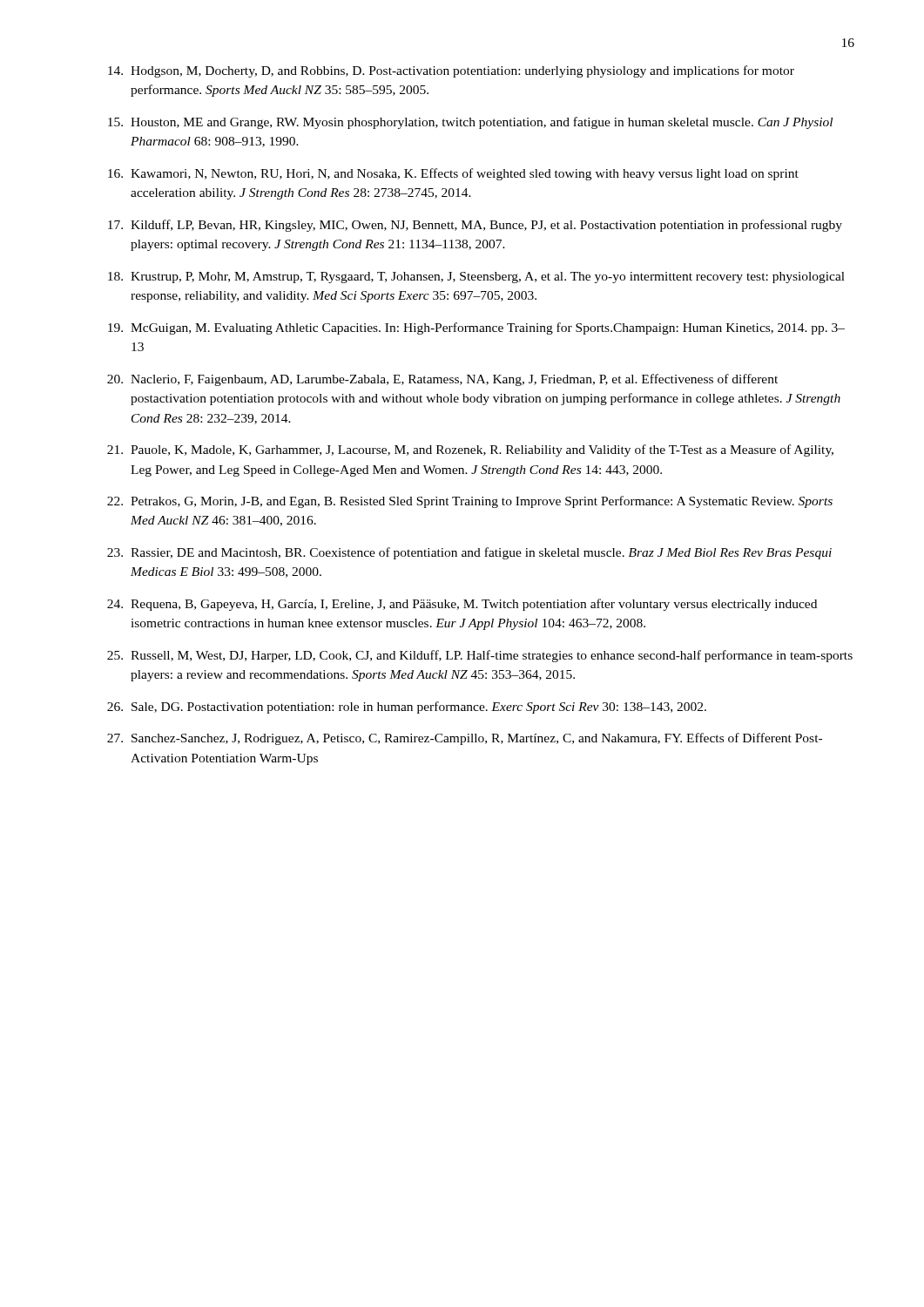Image resolution: width=924 pixels, height=1307 pixels.
Task: Locate the block of text that opens with "21. Pauole, K, Madole,"
Action: pos(471,460)
